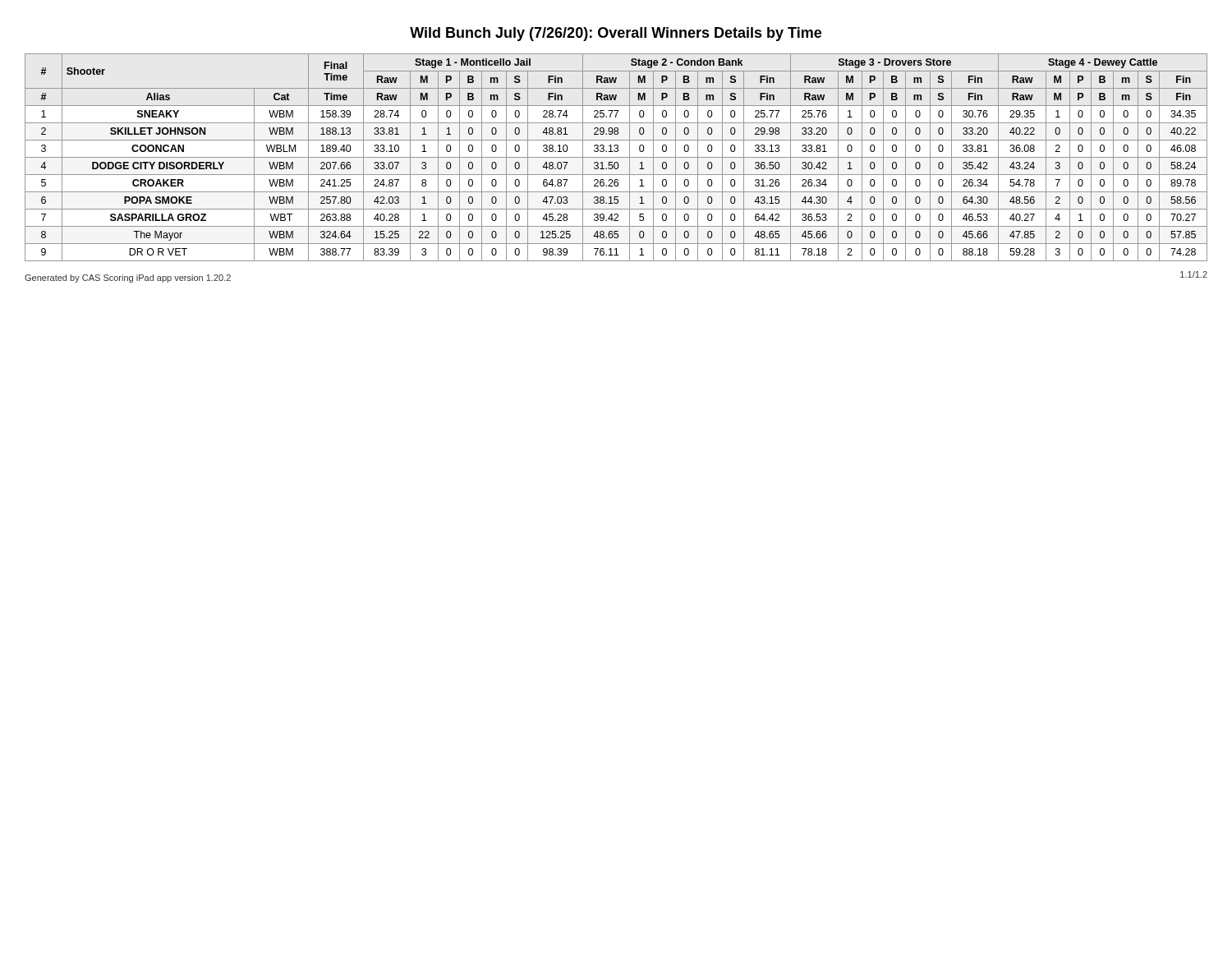
Task: Find the table
Action: 616,157
